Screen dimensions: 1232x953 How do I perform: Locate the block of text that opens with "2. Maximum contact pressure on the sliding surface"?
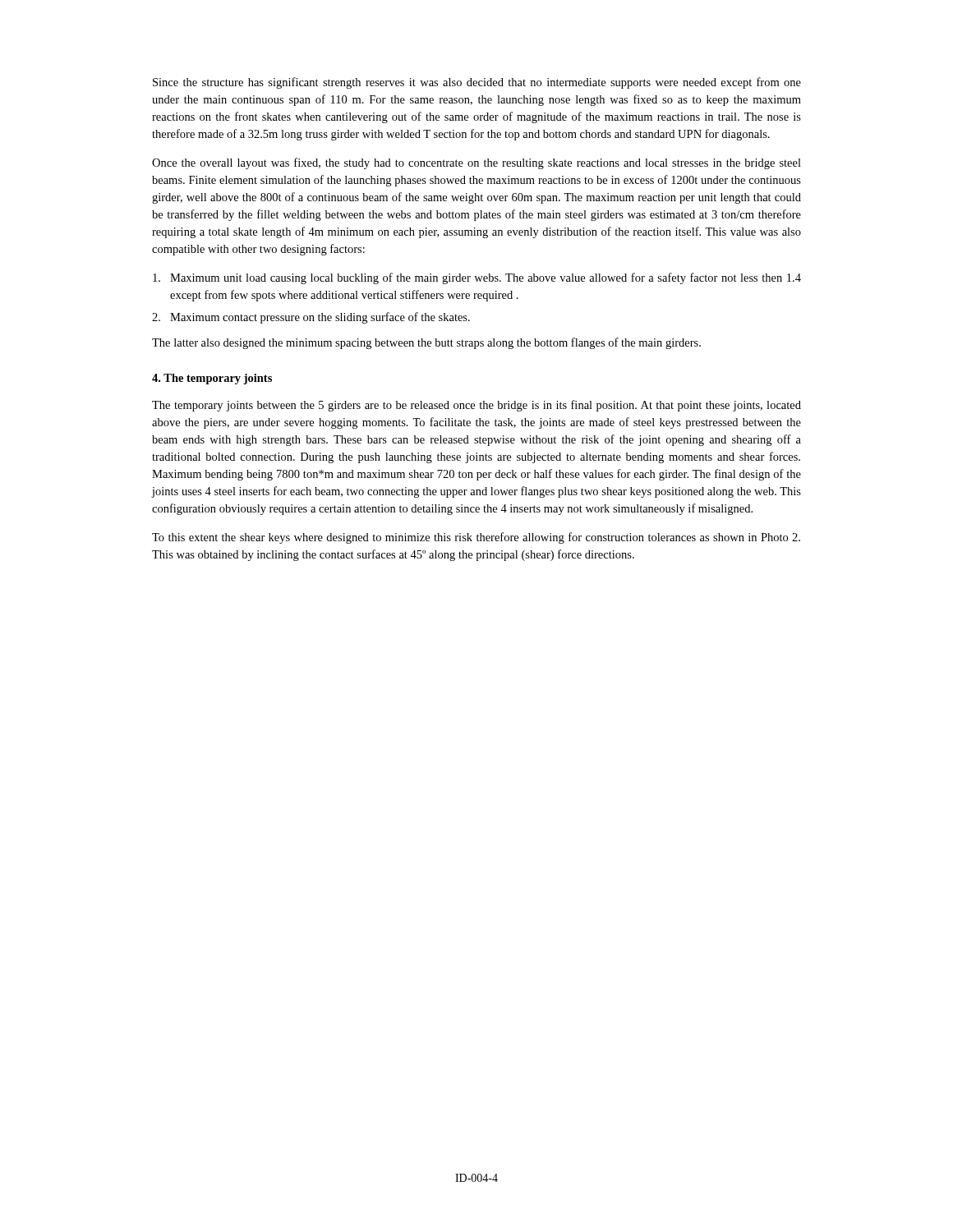click(476, 318)
